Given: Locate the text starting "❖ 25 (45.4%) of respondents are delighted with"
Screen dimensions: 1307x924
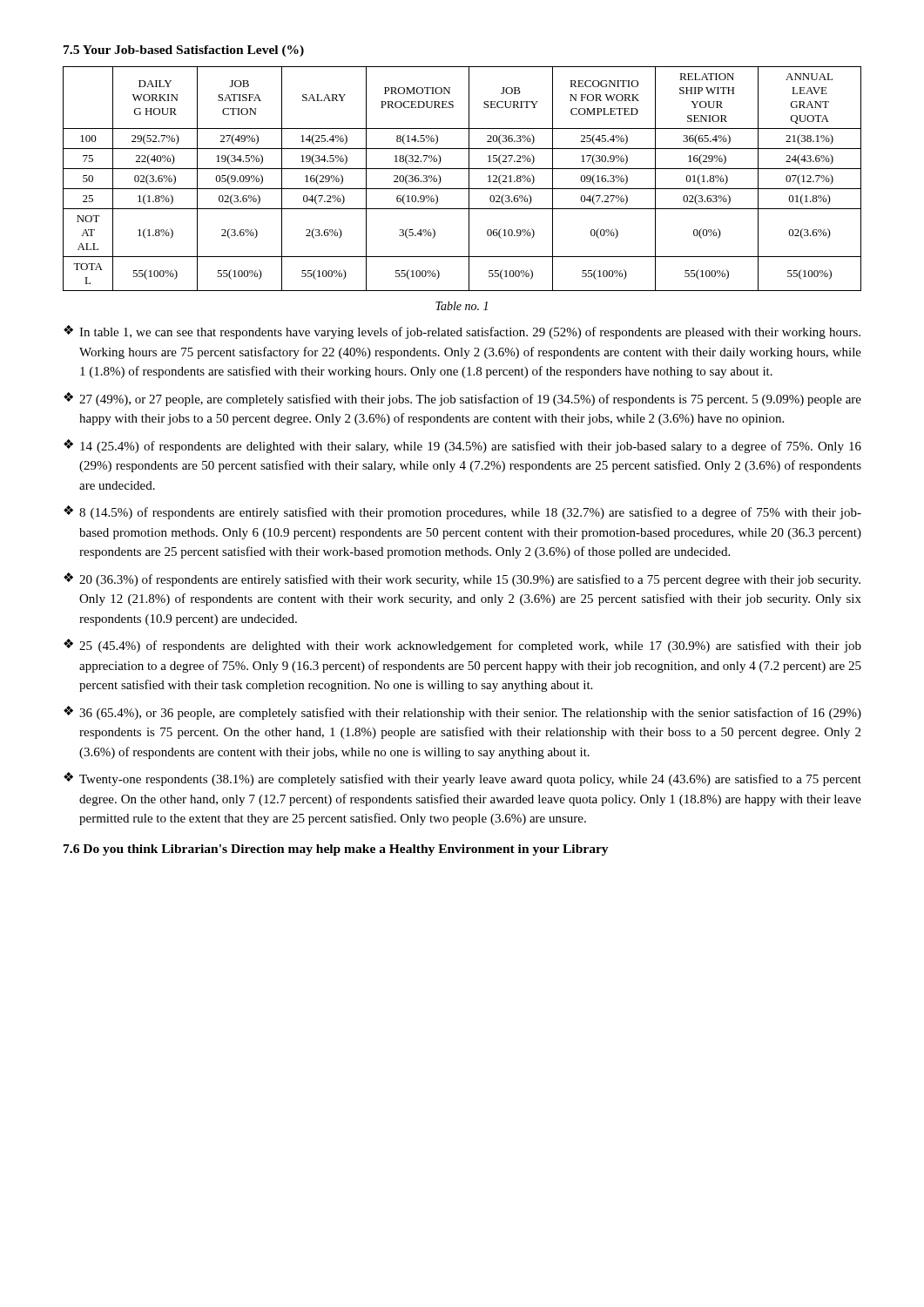Looking at the screenshot, I should click(x=462, y=666).
